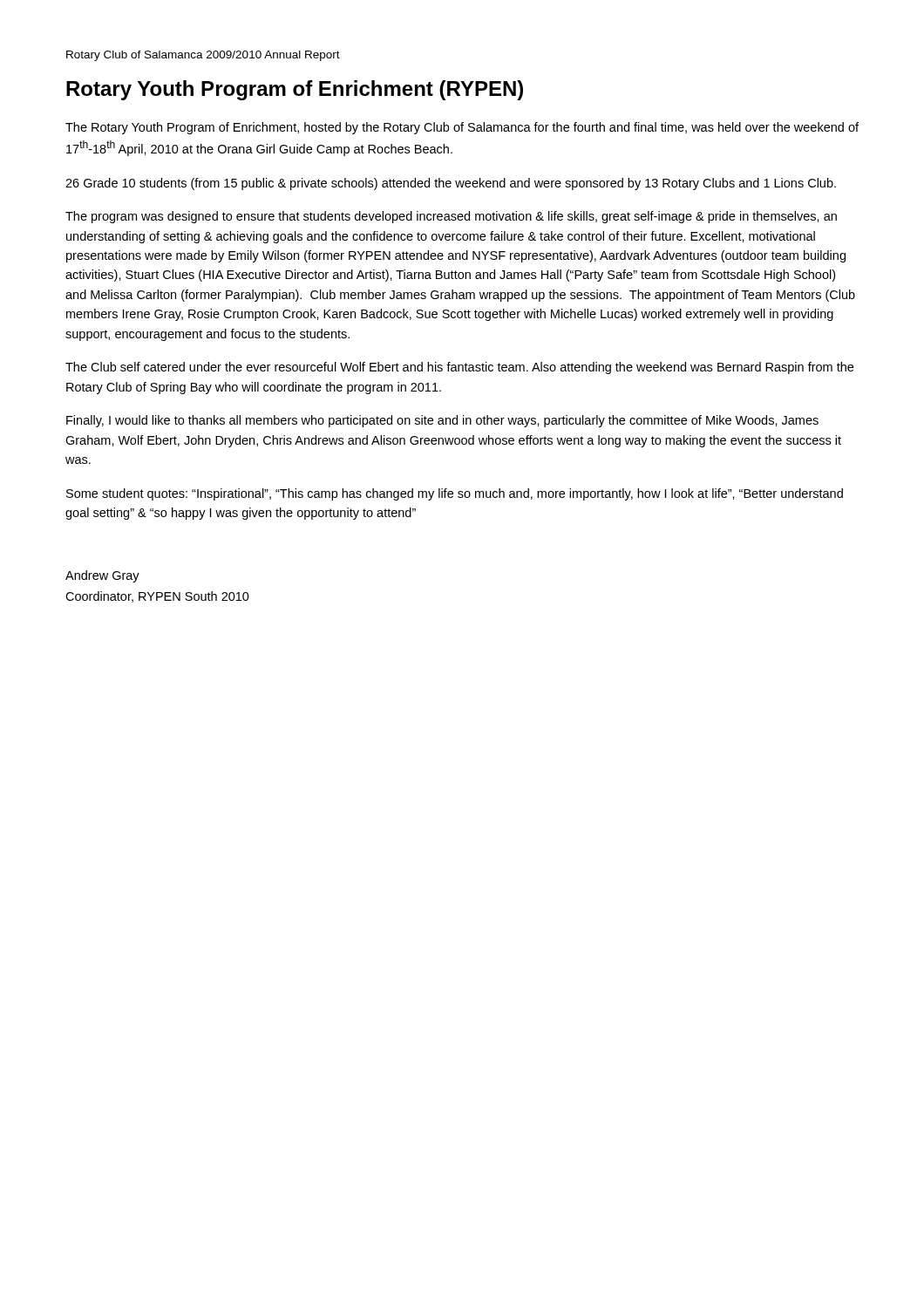
Task: Navigate to the text starting "The Club self catered under the"
Action: [460, 377]
